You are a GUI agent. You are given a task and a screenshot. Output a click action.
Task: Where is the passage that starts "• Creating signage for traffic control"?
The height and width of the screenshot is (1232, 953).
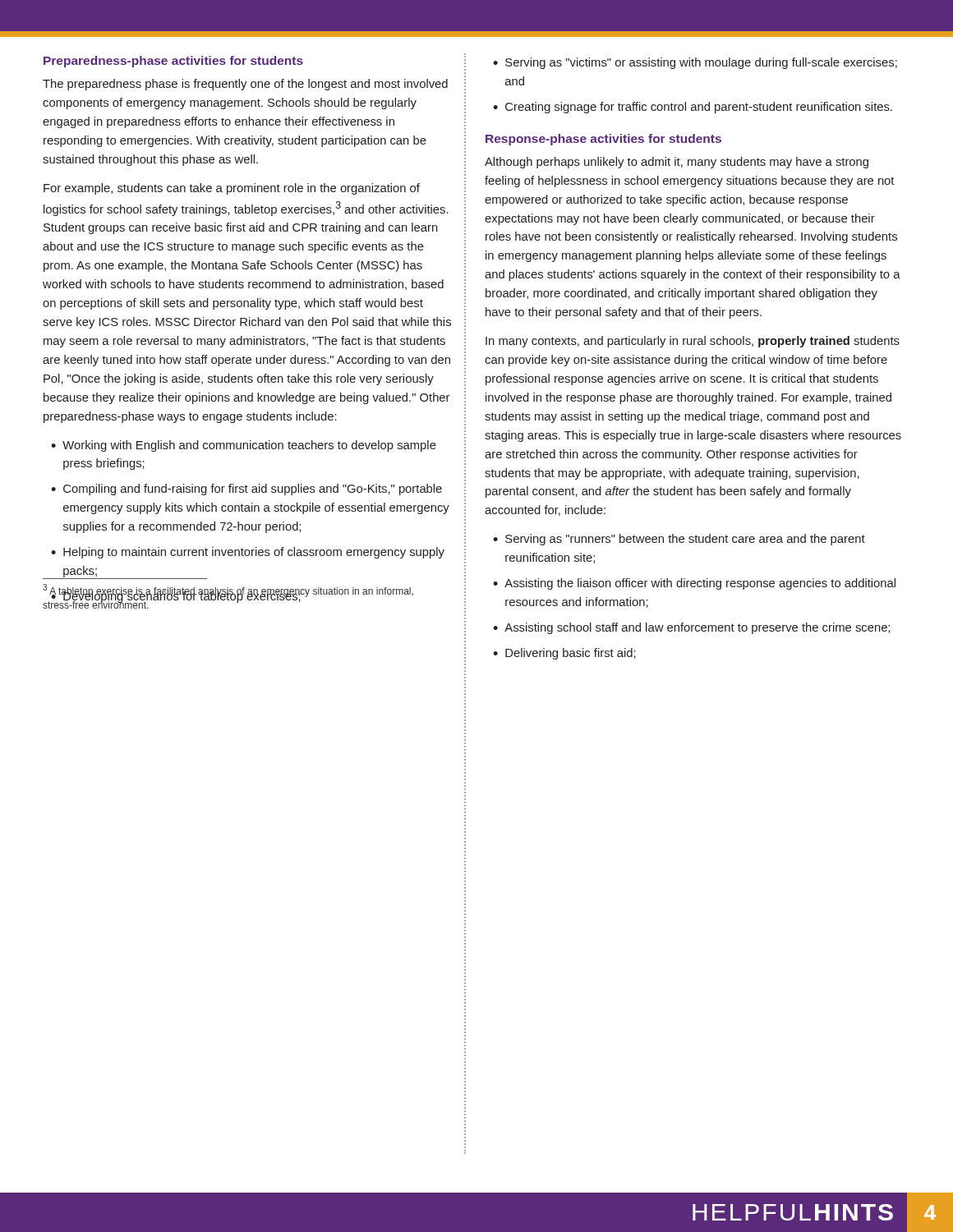693,107
